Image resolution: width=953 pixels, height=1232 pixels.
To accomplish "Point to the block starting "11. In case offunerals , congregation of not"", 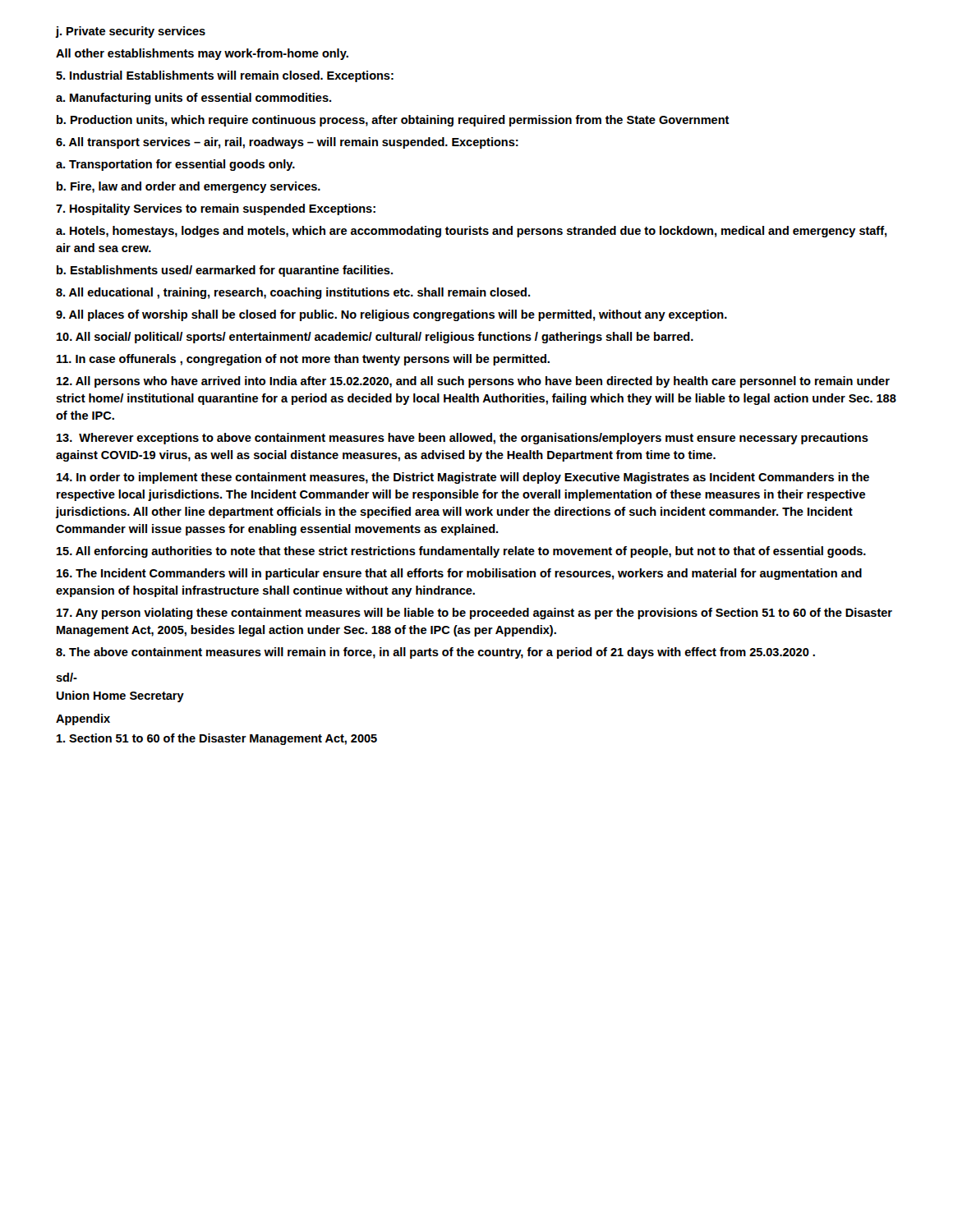I will (303, 359).
